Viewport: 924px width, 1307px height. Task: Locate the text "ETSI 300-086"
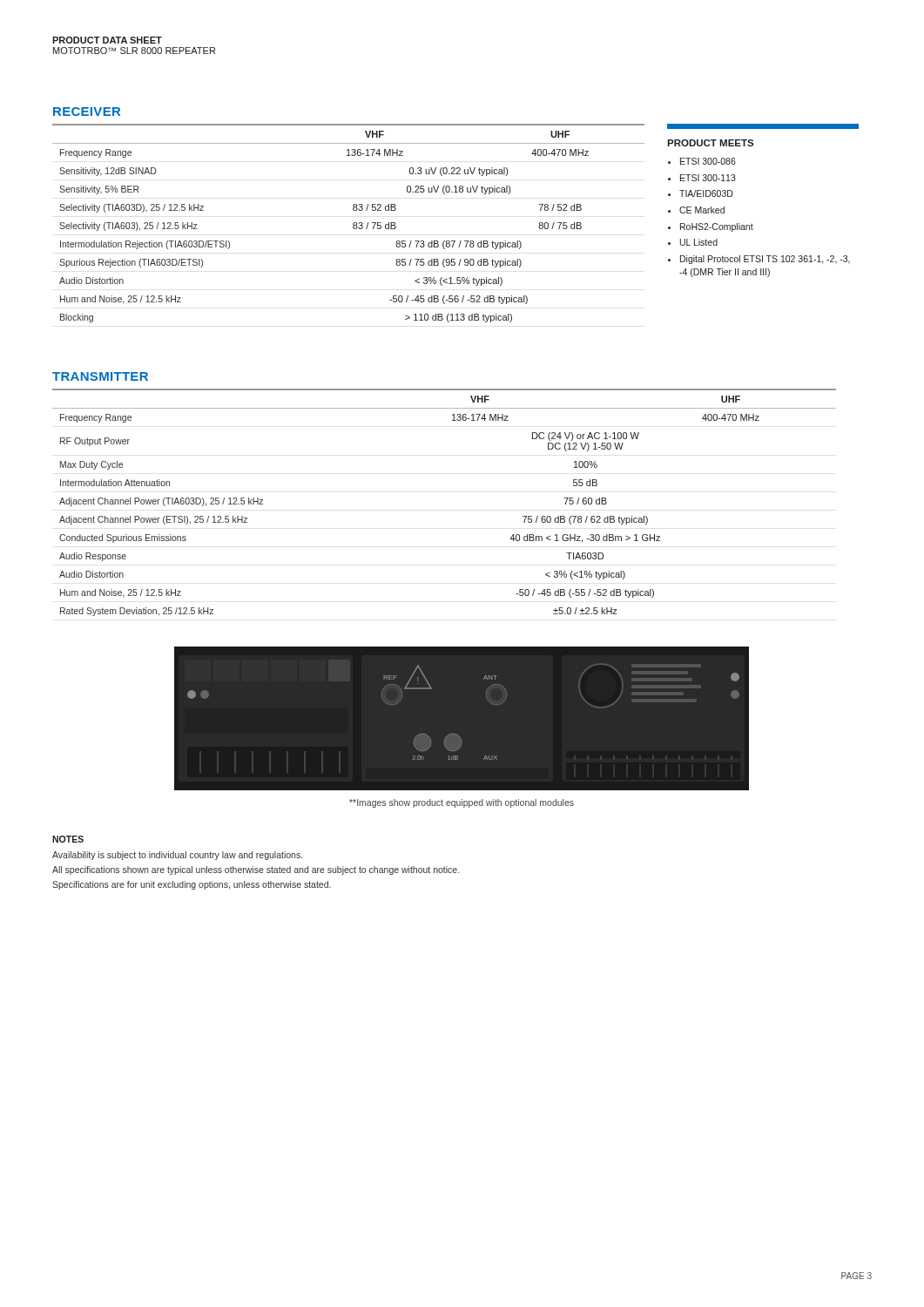tap(708, 161)
